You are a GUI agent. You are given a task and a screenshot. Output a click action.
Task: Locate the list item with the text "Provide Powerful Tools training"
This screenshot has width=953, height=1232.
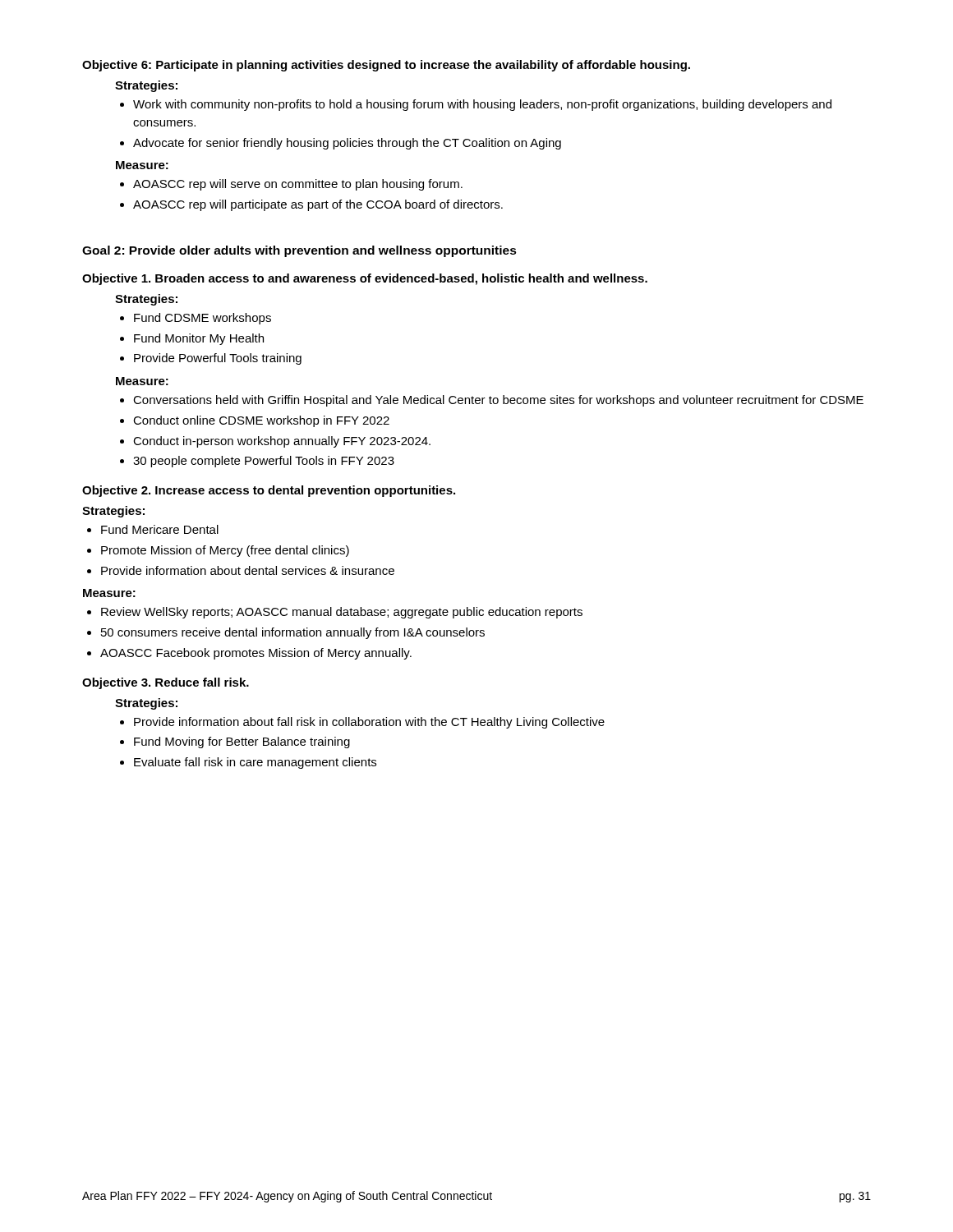tap(218, 358)
